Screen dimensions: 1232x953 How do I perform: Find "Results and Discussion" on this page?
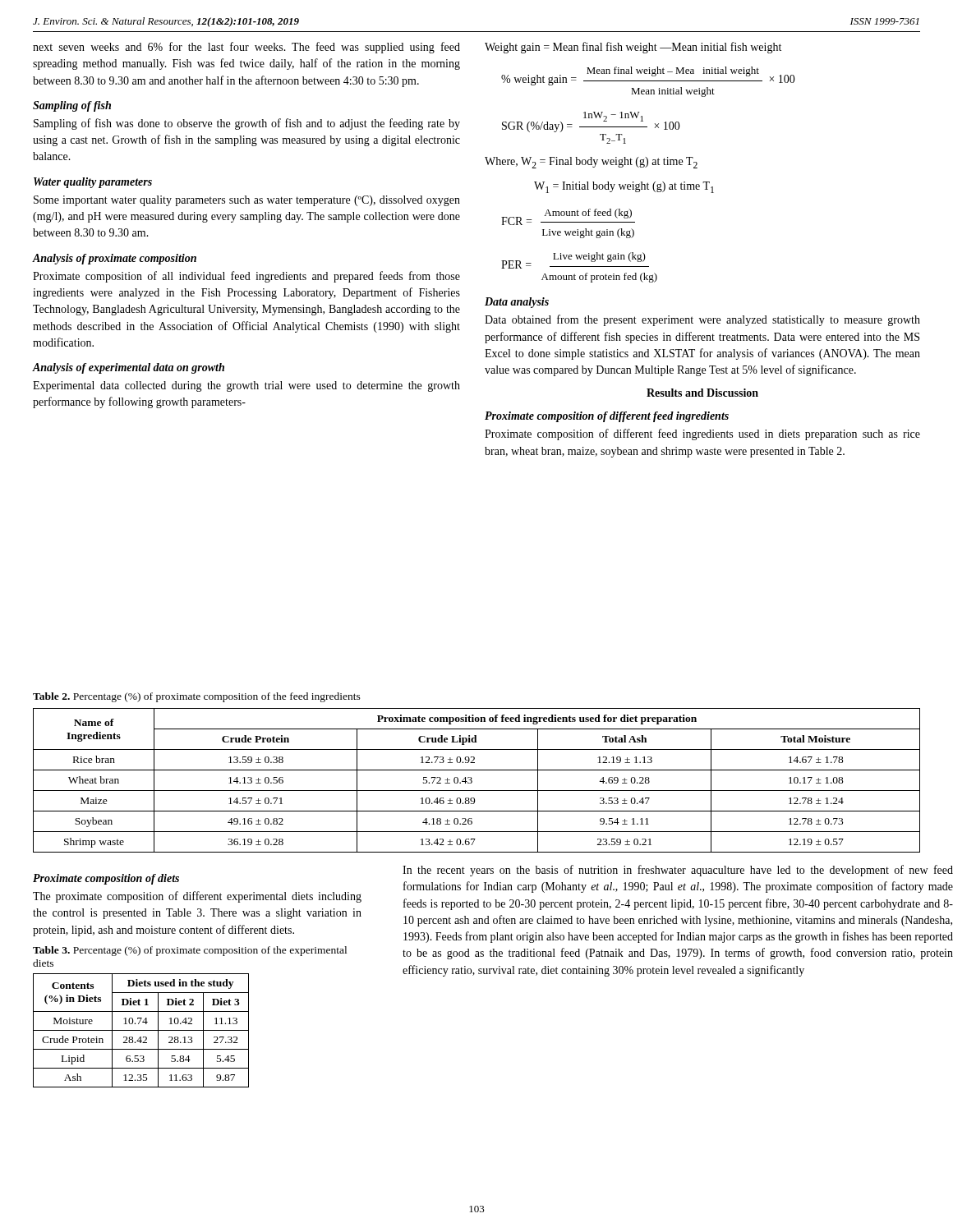tap(702, 393)
